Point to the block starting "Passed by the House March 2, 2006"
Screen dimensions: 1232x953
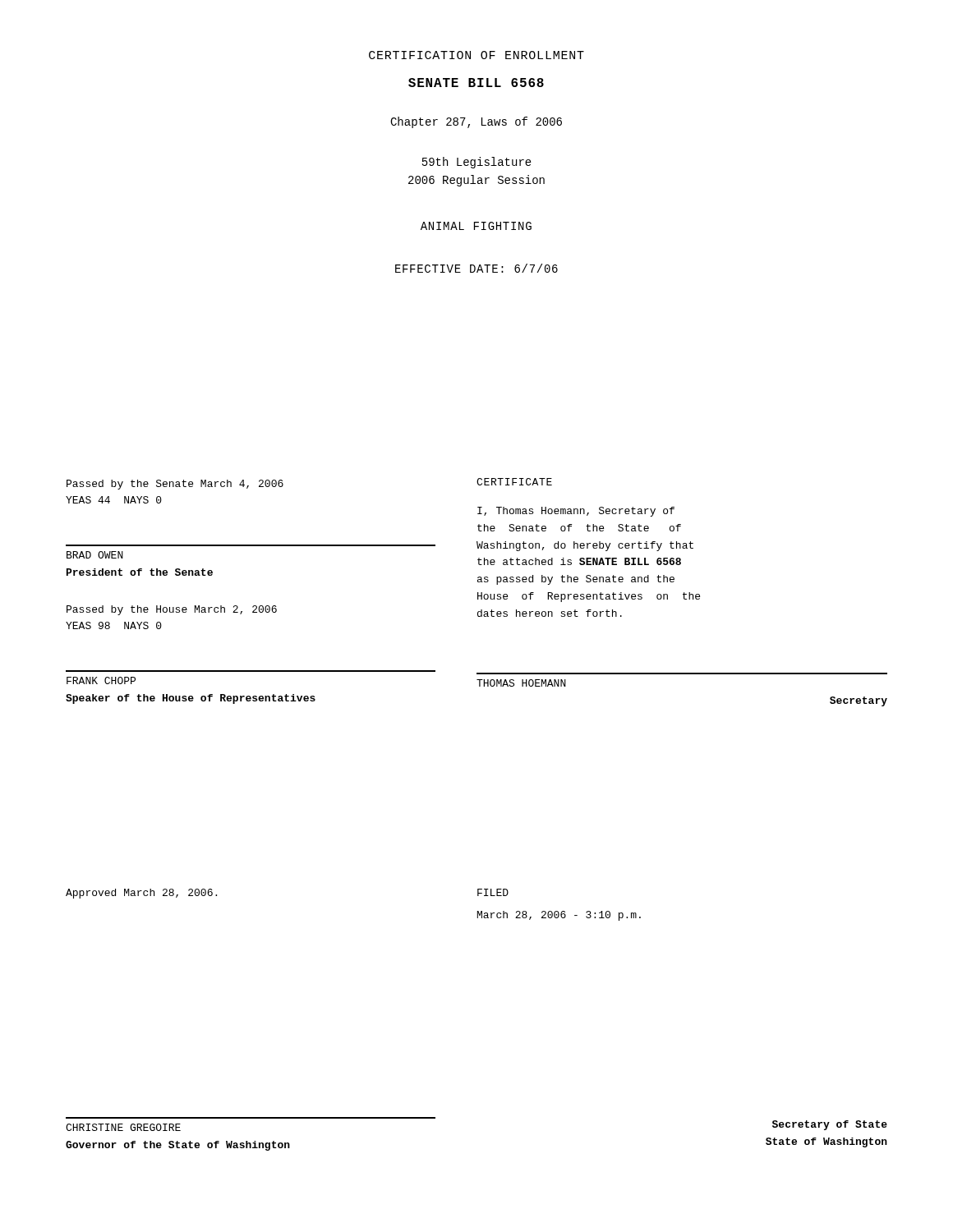tap(171, 618)
